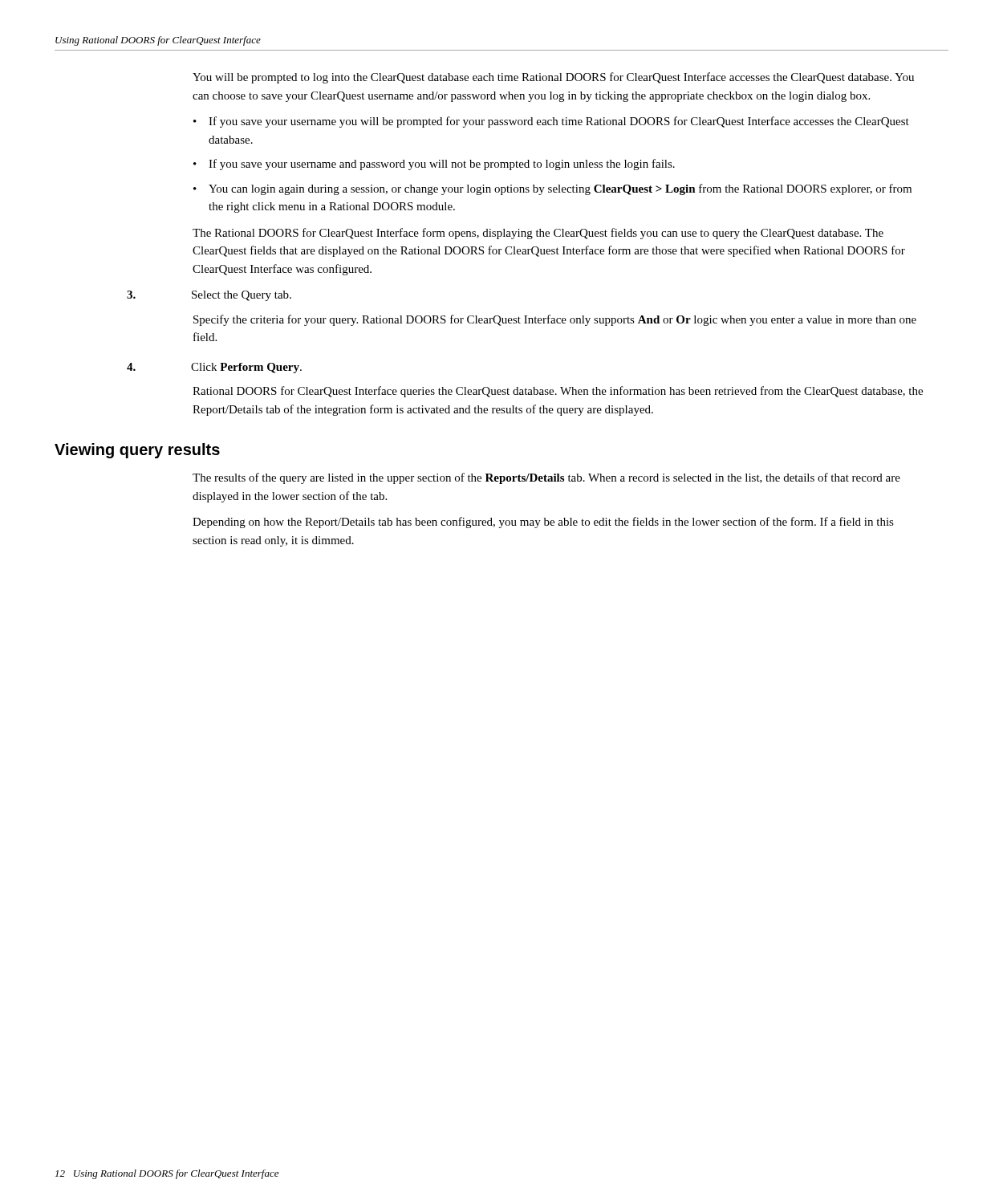Screen dimensions: 1204x1003
Task: Find the block on this page that starts "• If you save your username and password"
Action: coord(558,164)
